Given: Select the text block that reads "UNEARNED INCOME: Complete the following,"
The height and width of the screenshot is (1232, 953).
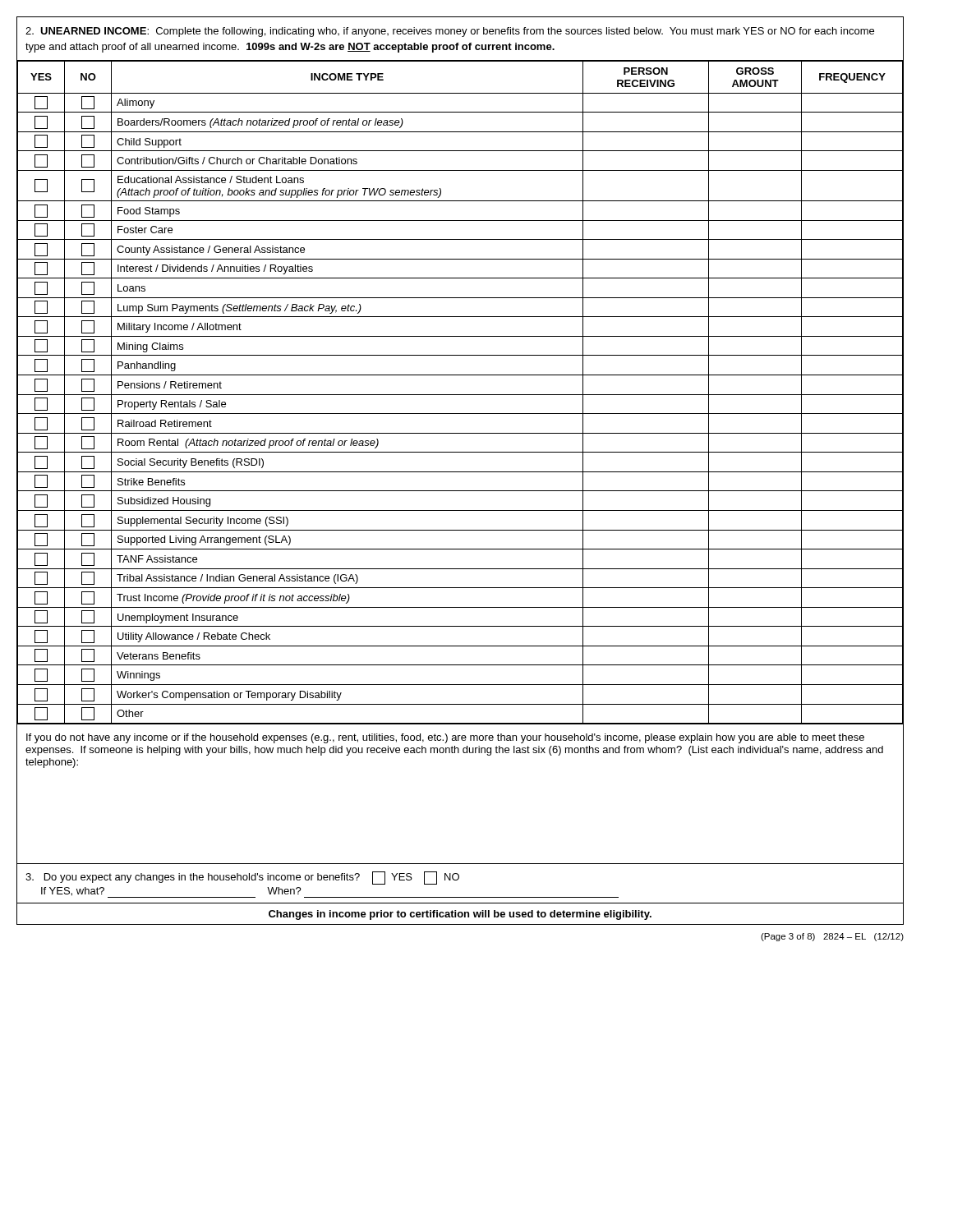Looking at the screenshot, I should [x=450, y=39].
